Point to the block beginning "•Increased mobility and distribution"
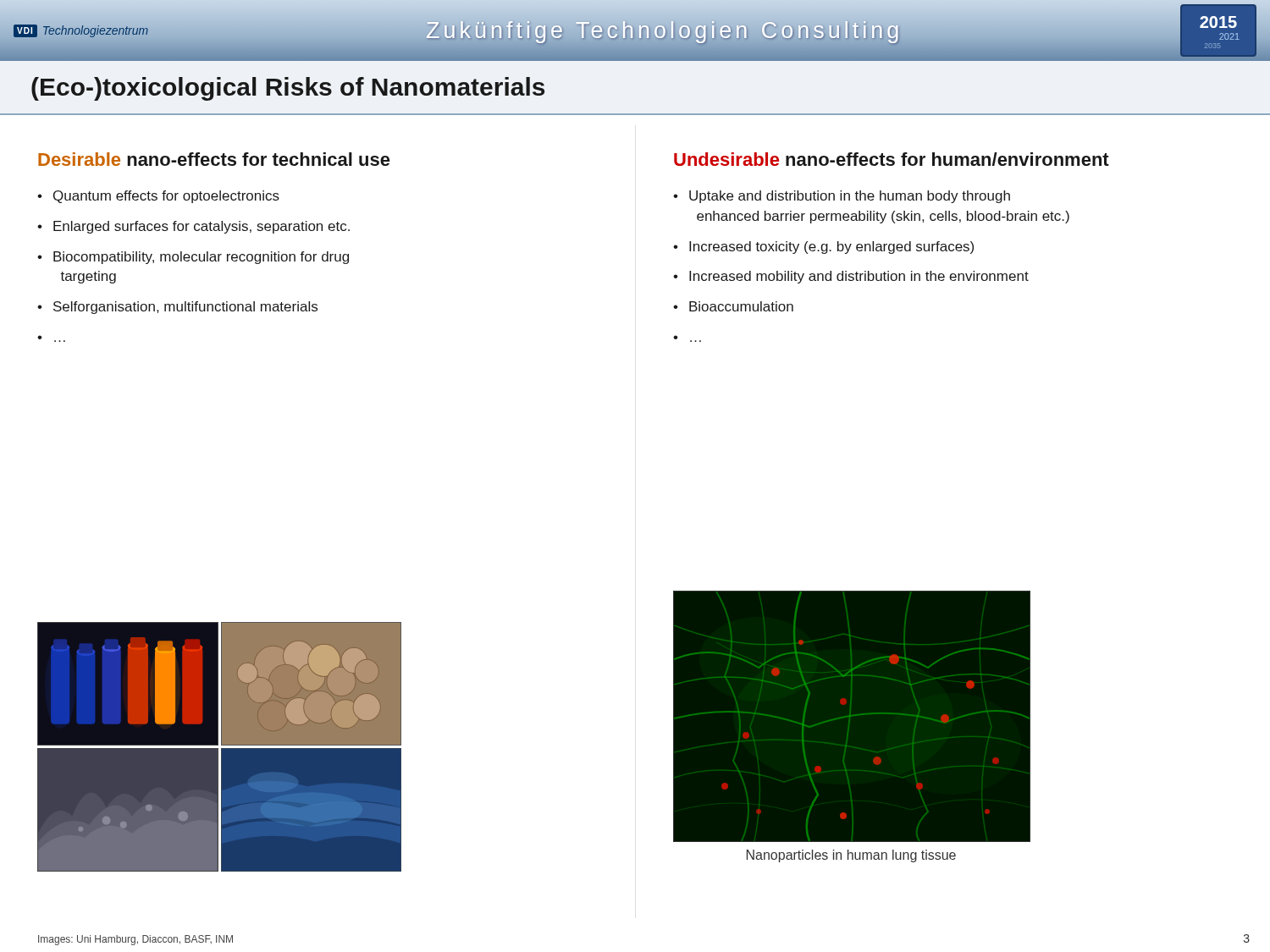 click(x=851, y=277)
